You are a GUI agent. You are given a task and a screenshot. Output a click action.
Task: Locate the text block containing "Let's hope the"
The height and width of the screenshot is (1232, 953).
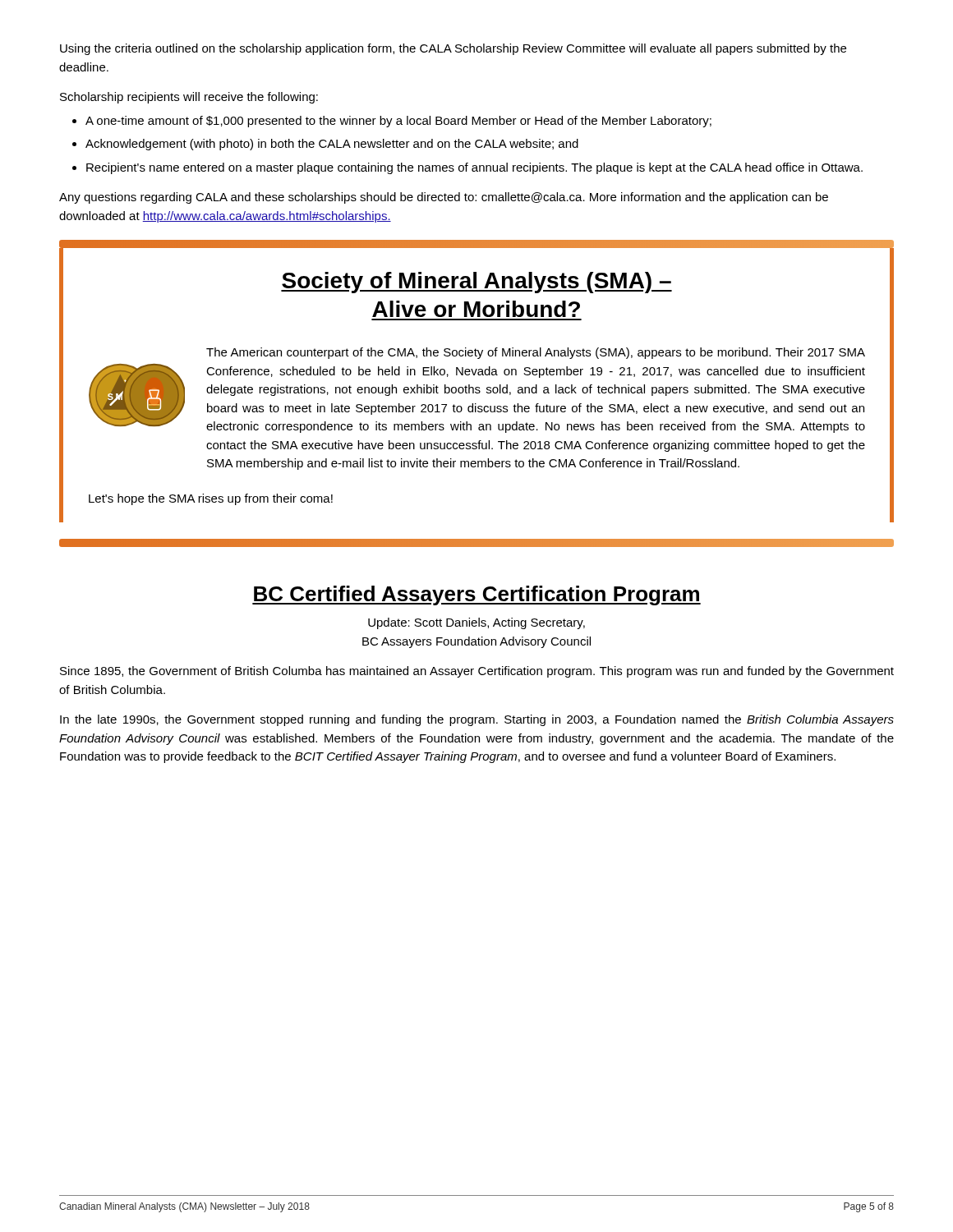click(x=211, y=498)
